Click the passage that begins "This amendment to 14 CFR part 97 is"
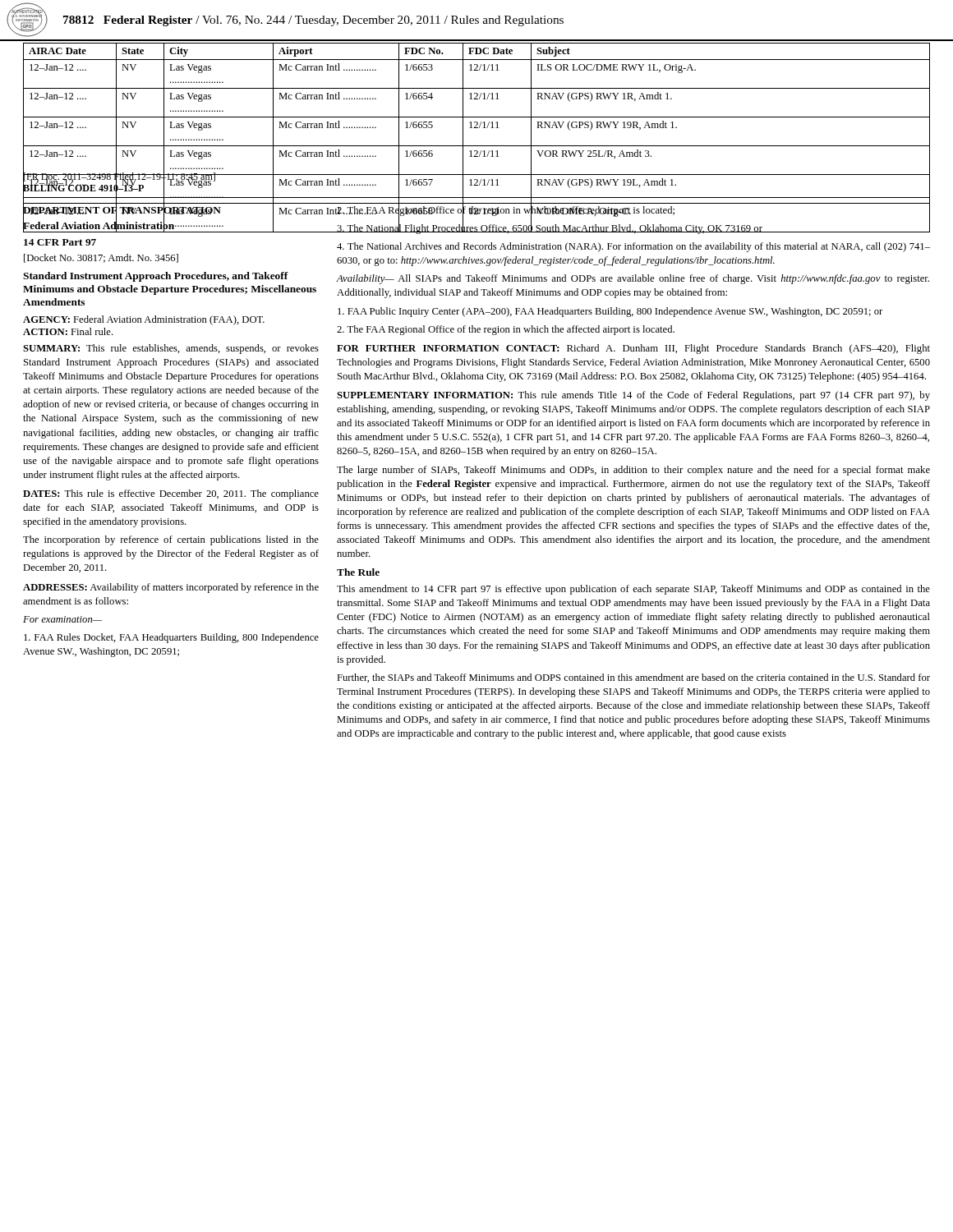Screen dimensions: 1232x953 point(633,590)
